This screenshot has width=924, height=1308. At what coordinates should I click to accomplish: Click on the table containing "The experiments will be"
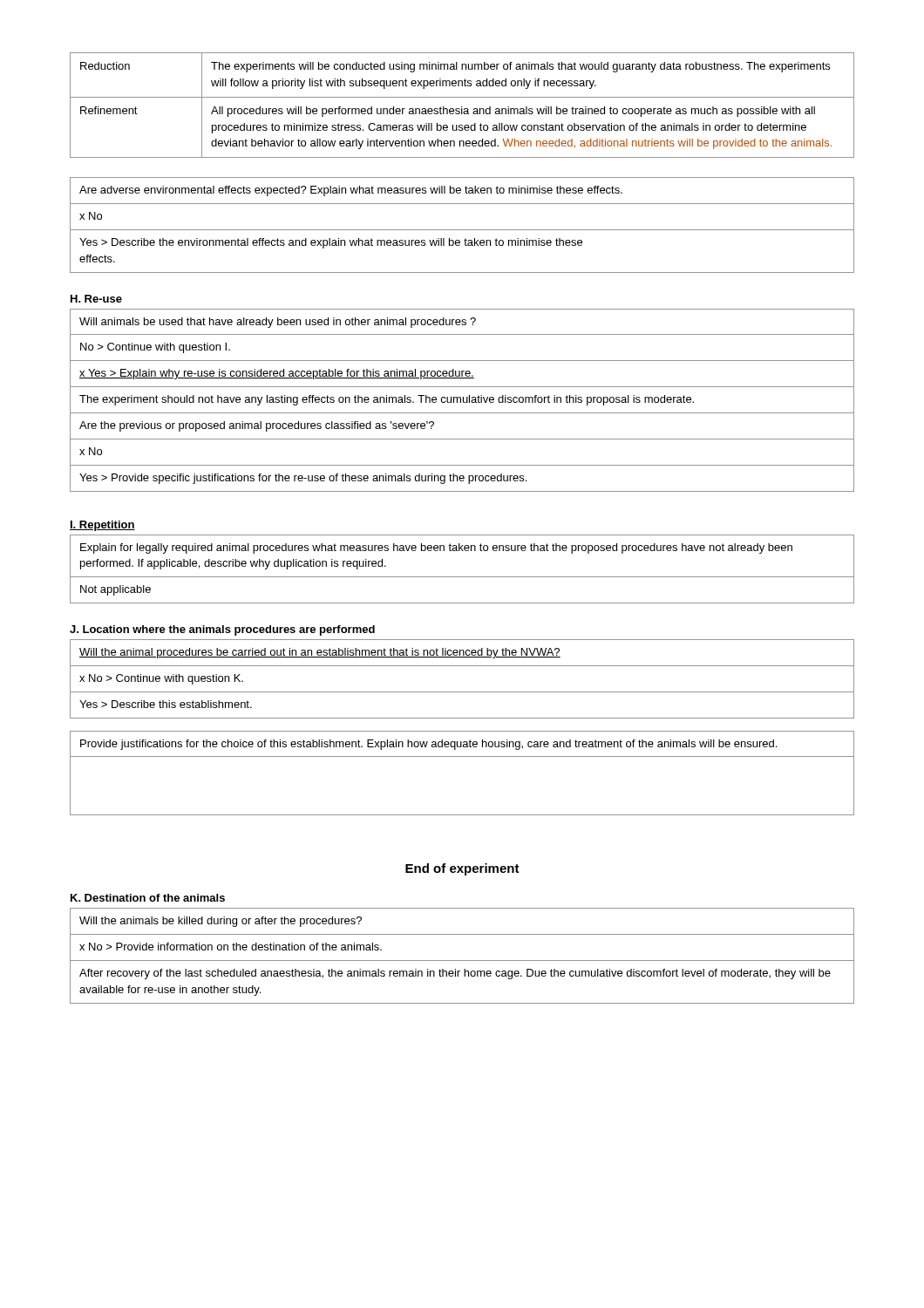(462, 105)
